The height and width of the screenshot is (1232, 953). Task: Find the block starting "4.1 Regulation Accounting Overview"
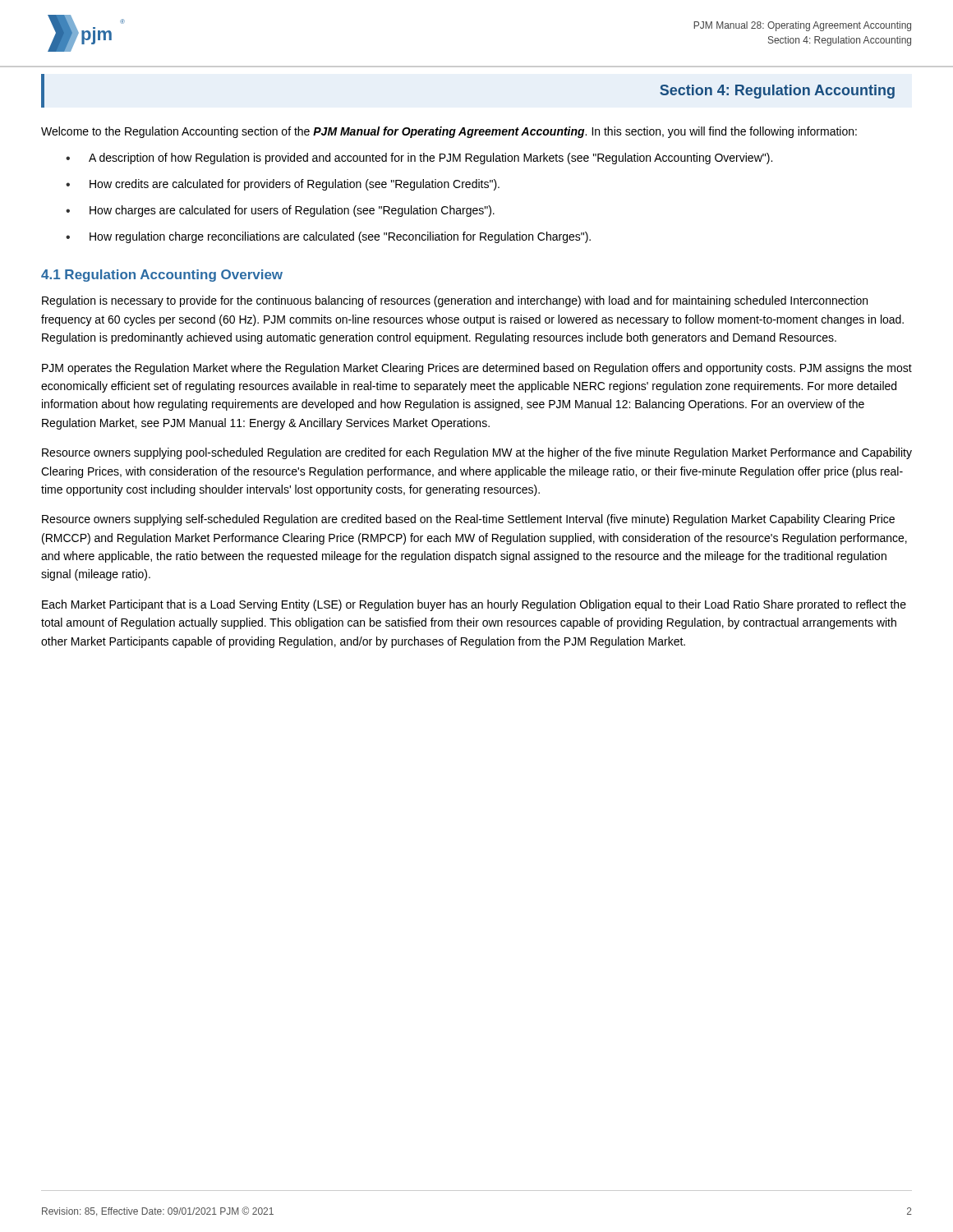[x=162, y=275]
